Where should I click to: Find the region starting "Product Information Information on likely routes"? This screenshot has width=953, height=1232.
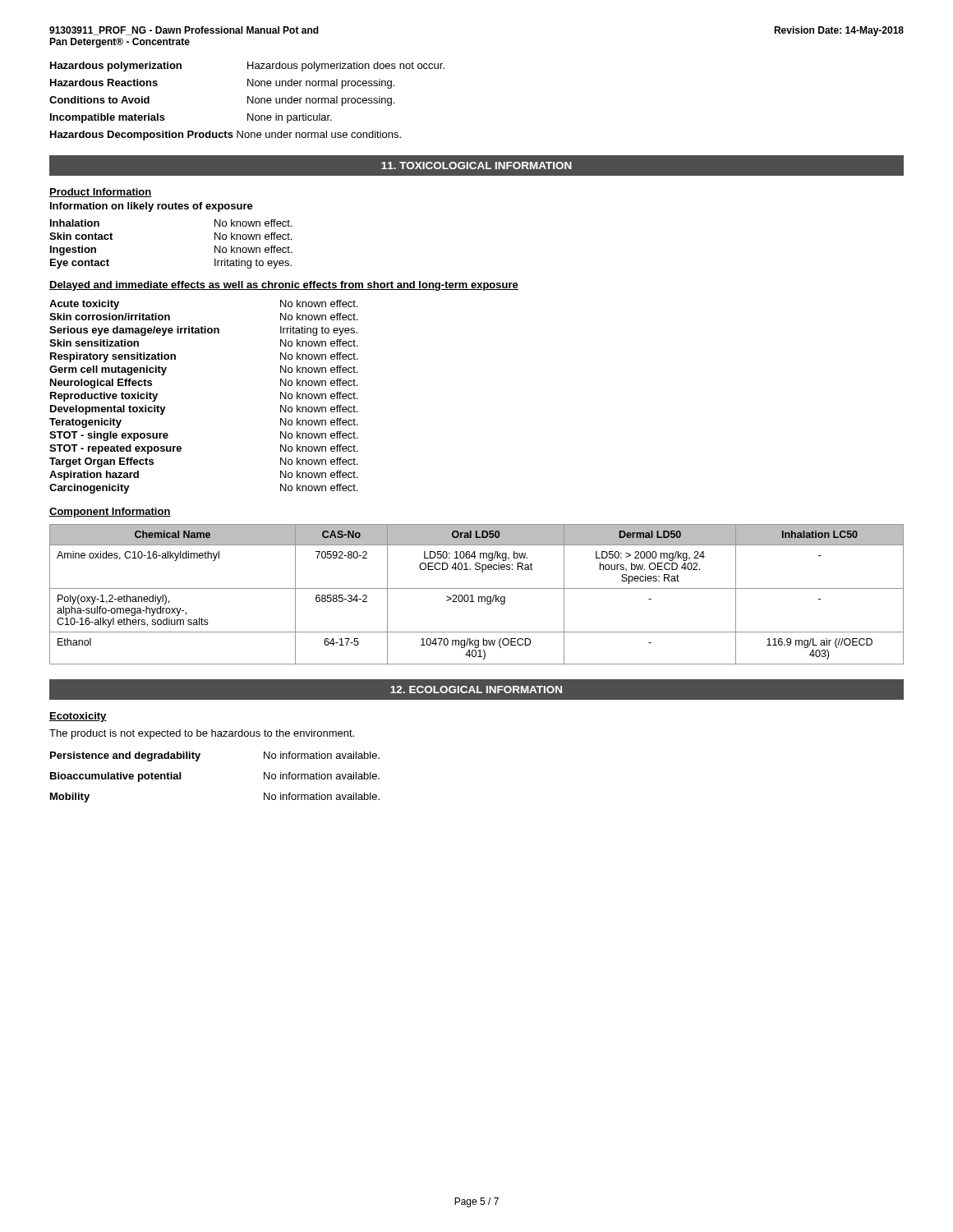click(101, 193)
